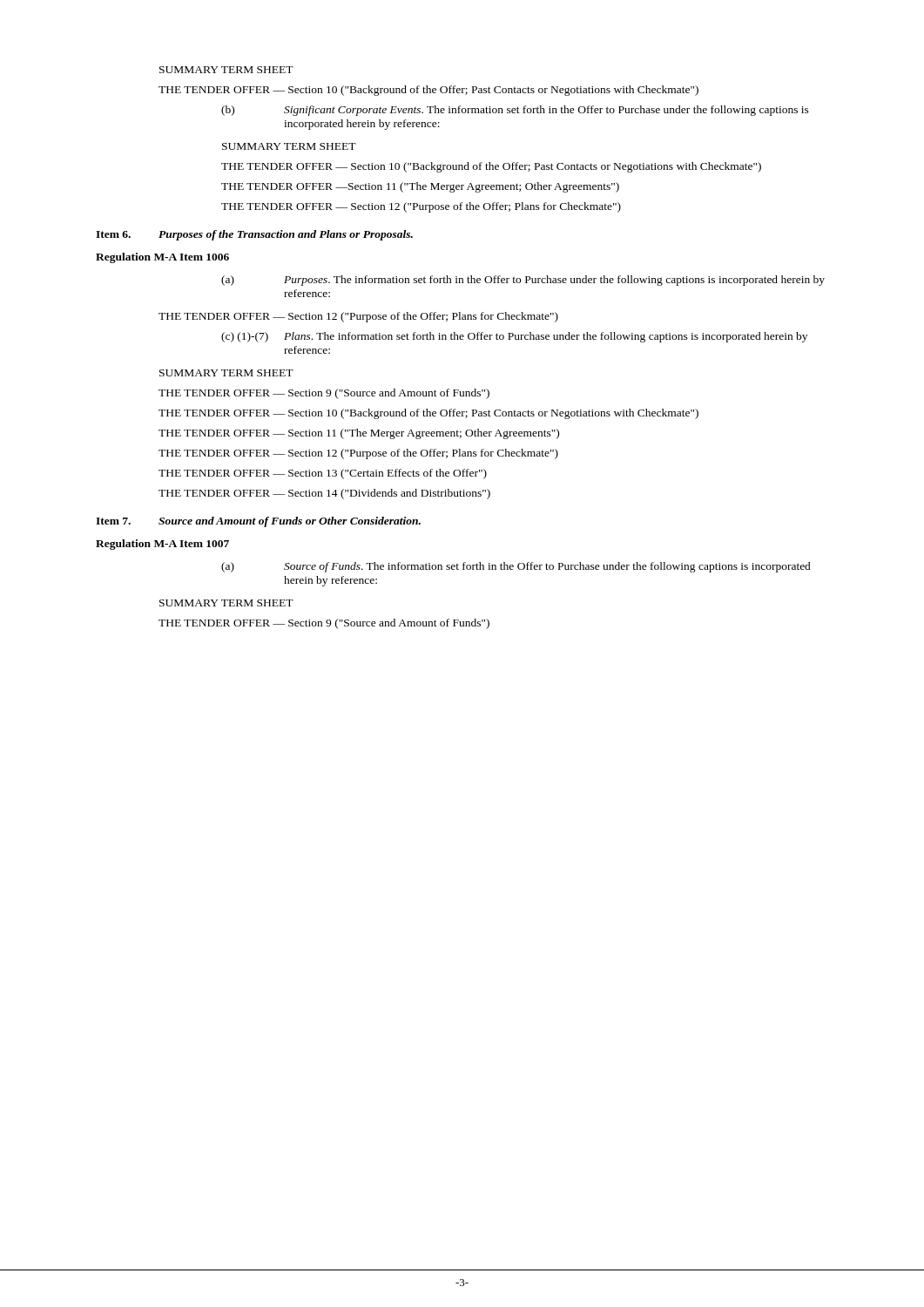Find the text starting "THE TENDER OFFER — Section 11 ("The Merger"
Image resolution: width=924 pixels, height=1307 pixels.
coord(359,433)
